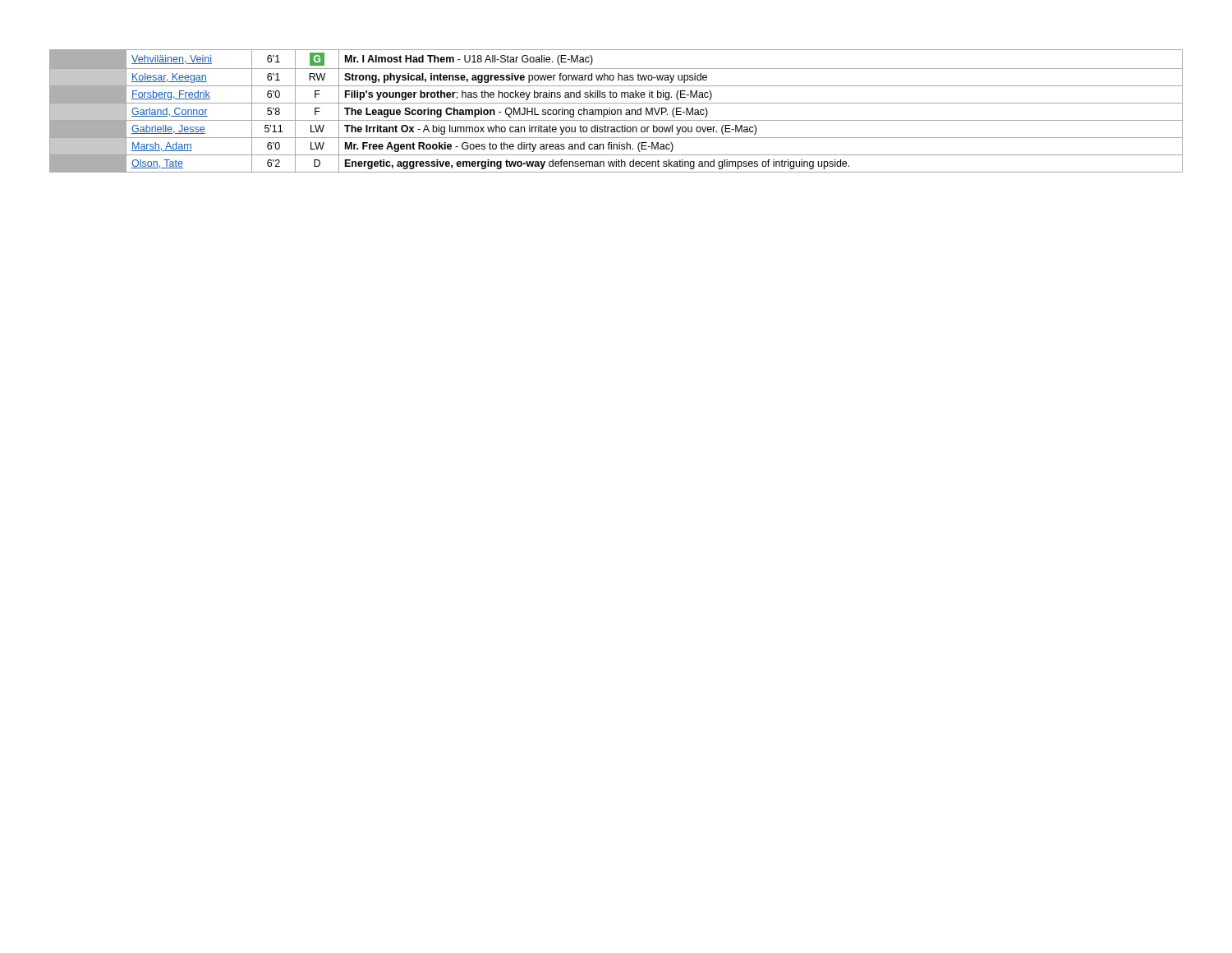The image size is (1232, 953).
Task: Click the table
Action: click(x=616, y=111)
